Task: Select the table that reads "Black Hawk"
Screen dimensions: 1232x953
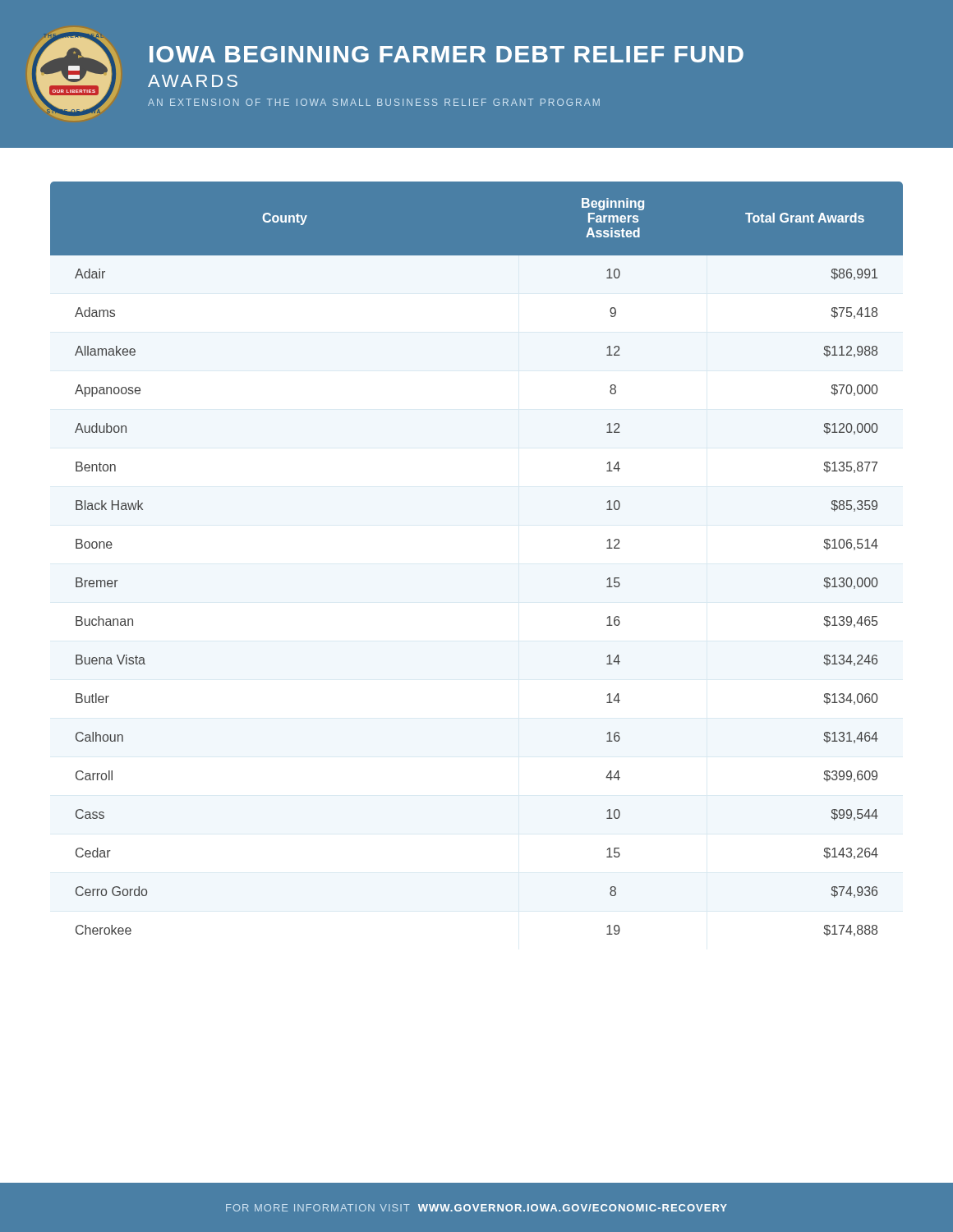Action: pos(476,565)
